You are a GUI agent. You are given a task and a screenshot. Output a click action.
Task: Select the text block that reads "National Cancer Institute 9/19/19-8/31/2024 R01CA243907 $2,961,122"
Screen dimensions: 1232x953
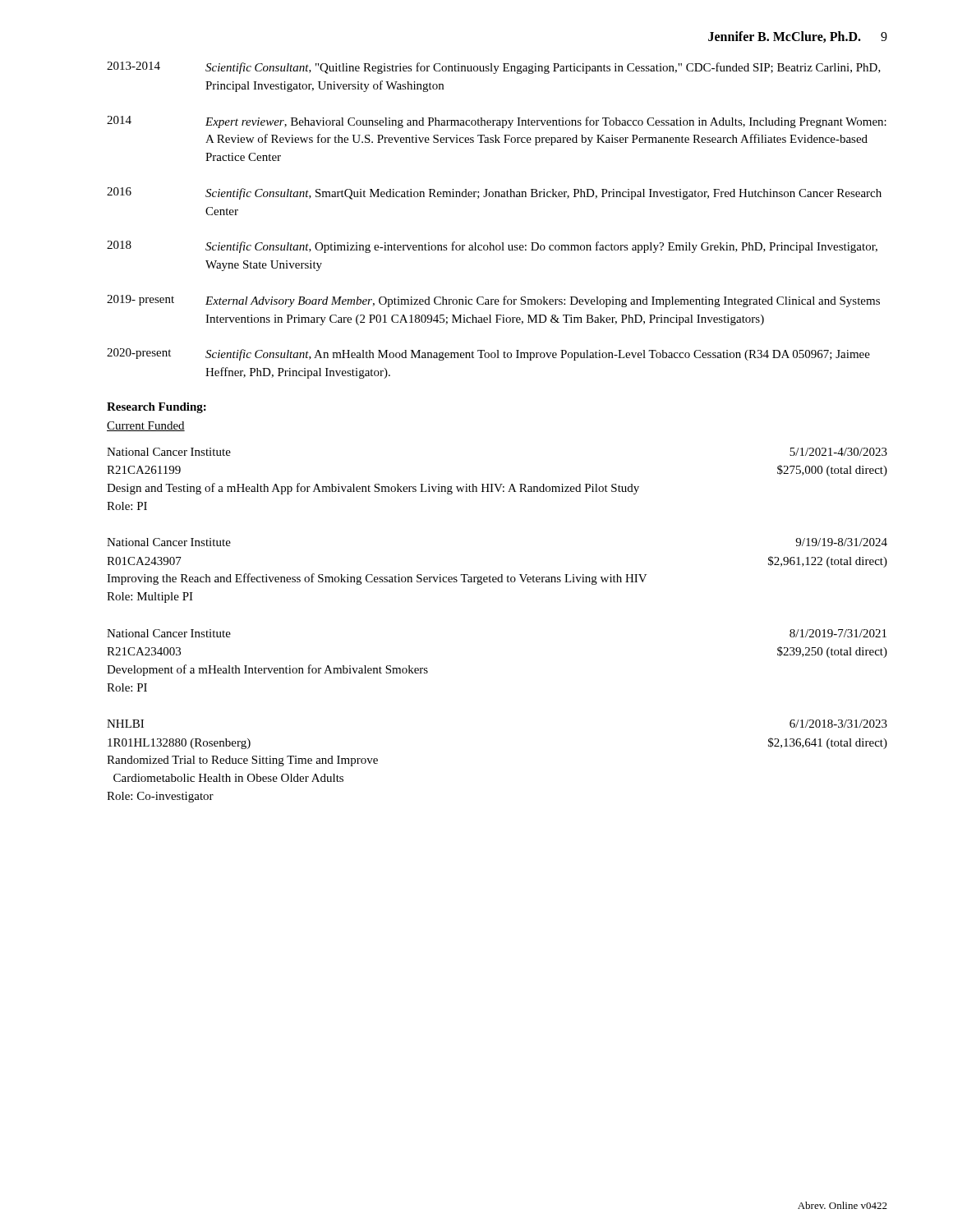click(497, 570)
